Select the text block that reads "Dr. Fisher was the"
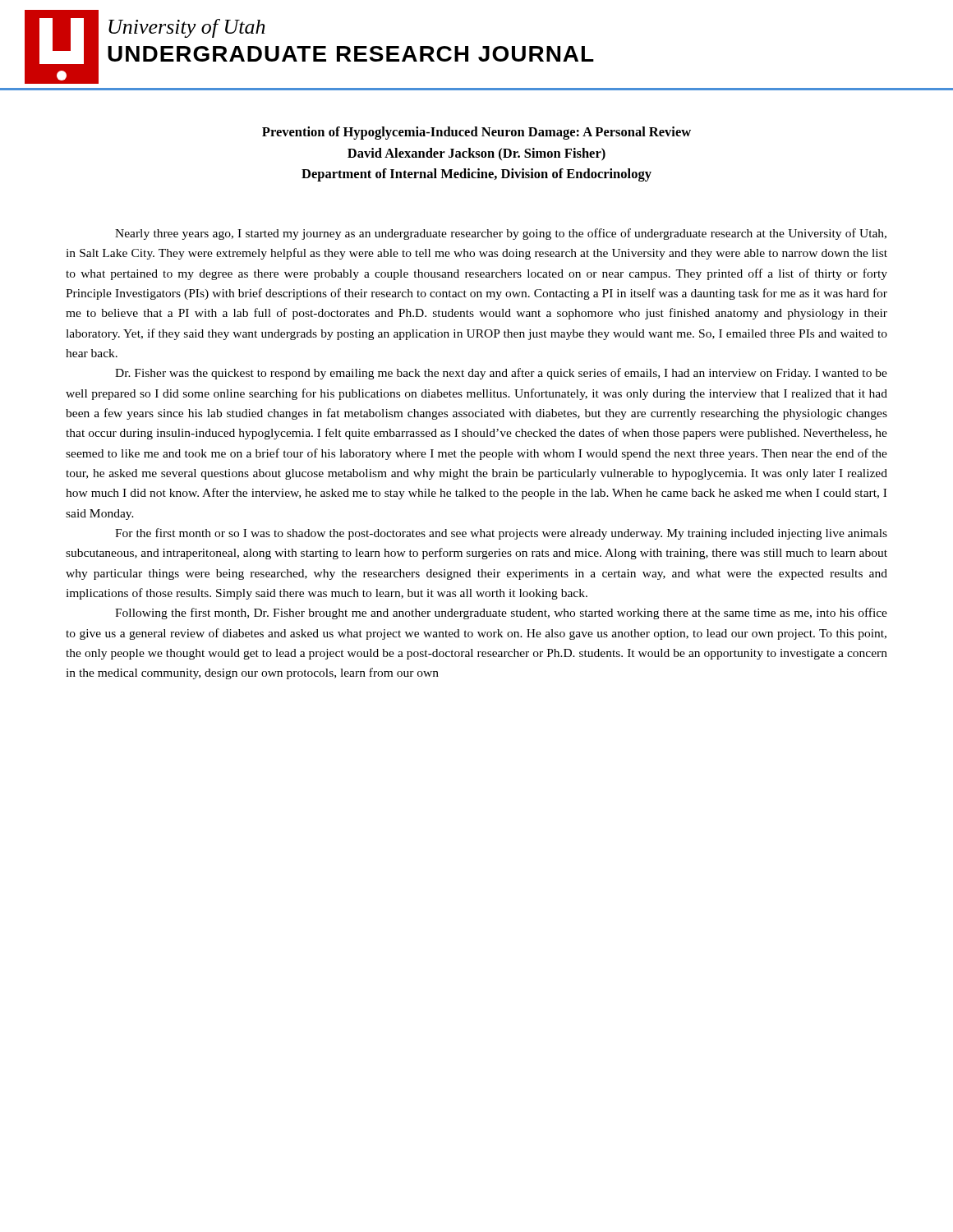953x1232 pixels. 476,443
